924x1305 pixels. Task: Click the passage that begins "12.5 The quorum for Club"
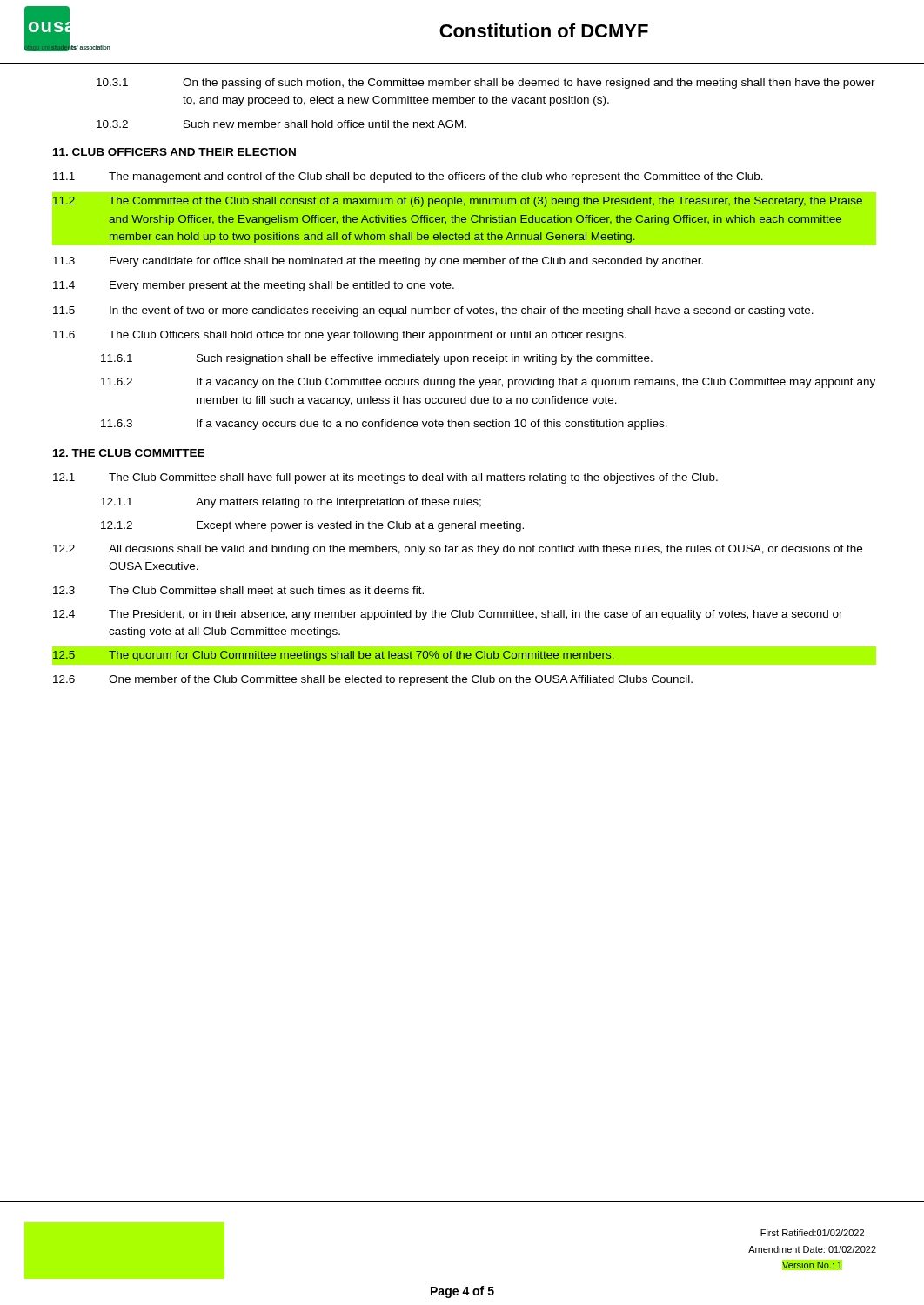coord(464,655)
